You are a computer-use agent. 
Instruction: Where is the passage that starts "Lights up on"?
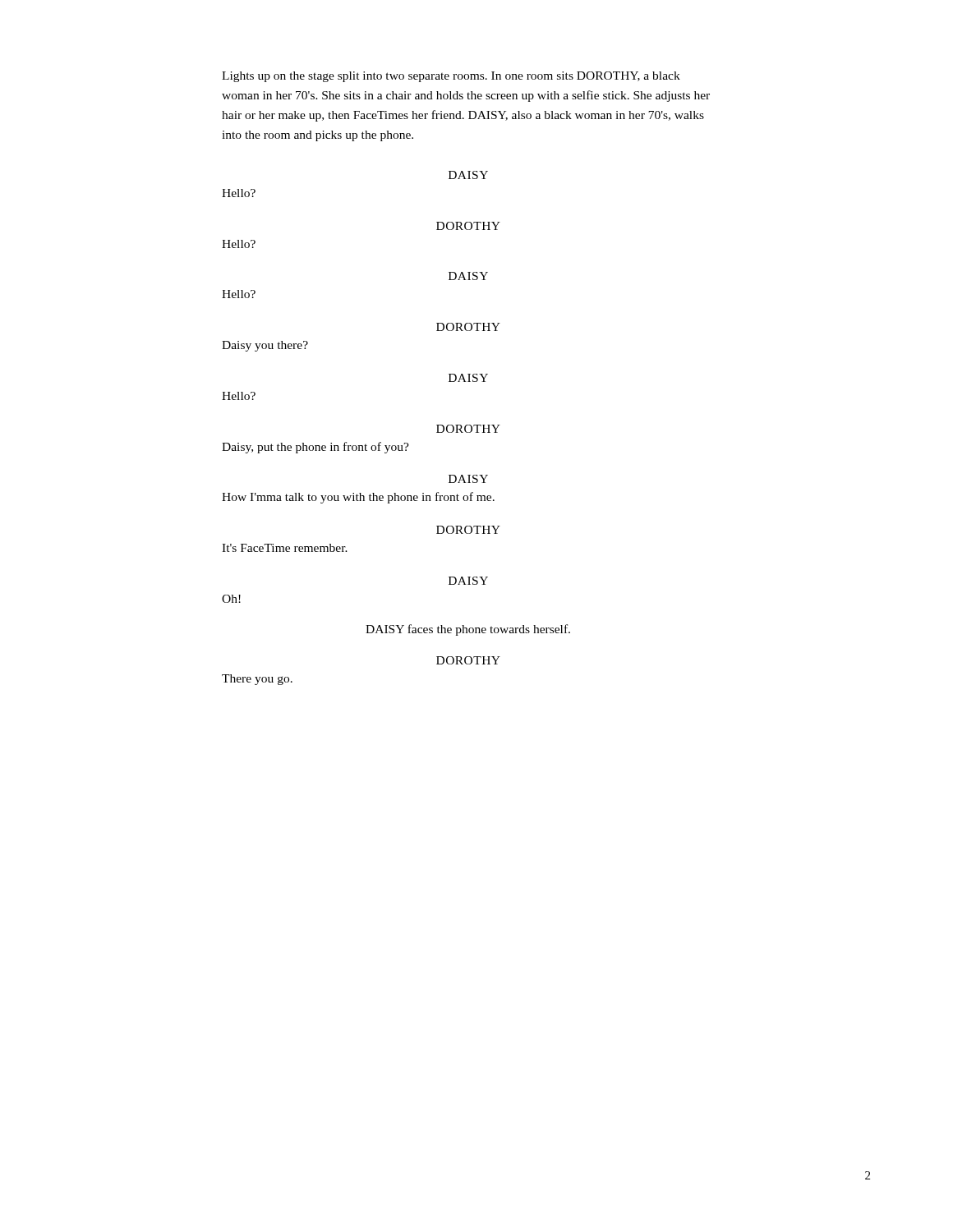[x=466, y=105]
